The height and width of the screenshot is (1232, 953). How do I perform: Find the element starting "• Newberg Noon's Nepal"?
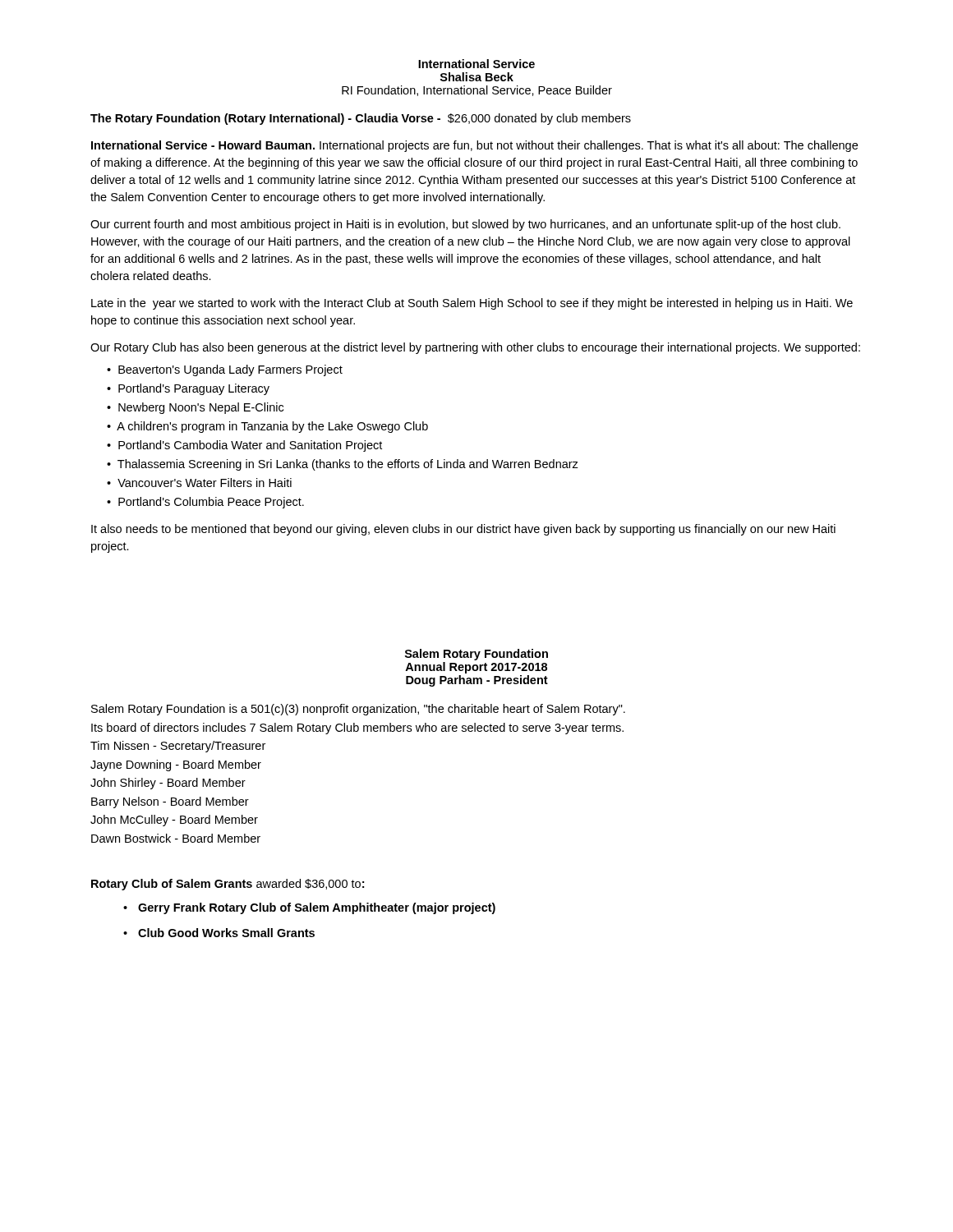pyautogui.click(x=195, y=408)
